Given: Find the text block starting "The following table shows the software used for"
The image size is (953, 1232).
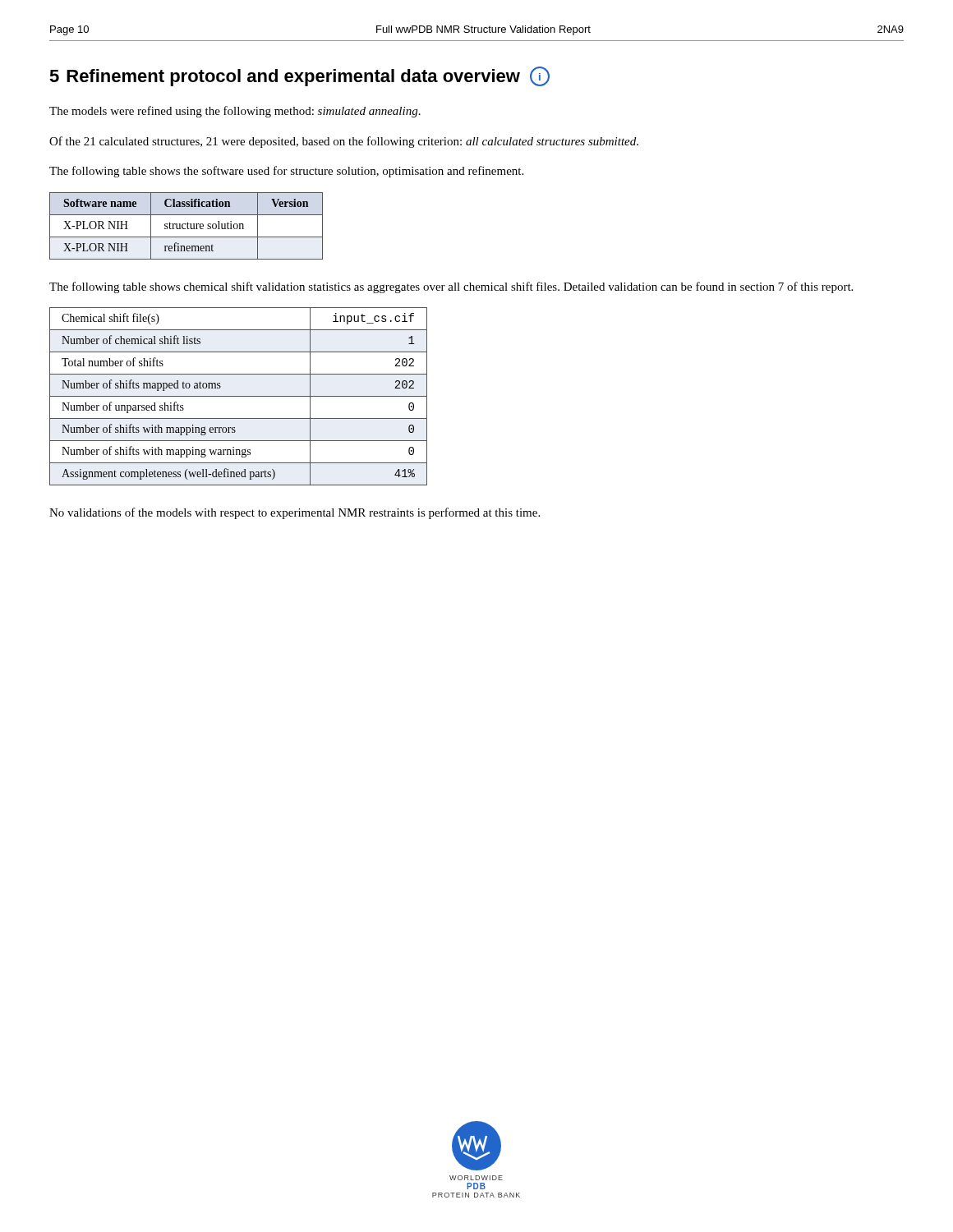Looking at the screenshot, I should [287, 171].
